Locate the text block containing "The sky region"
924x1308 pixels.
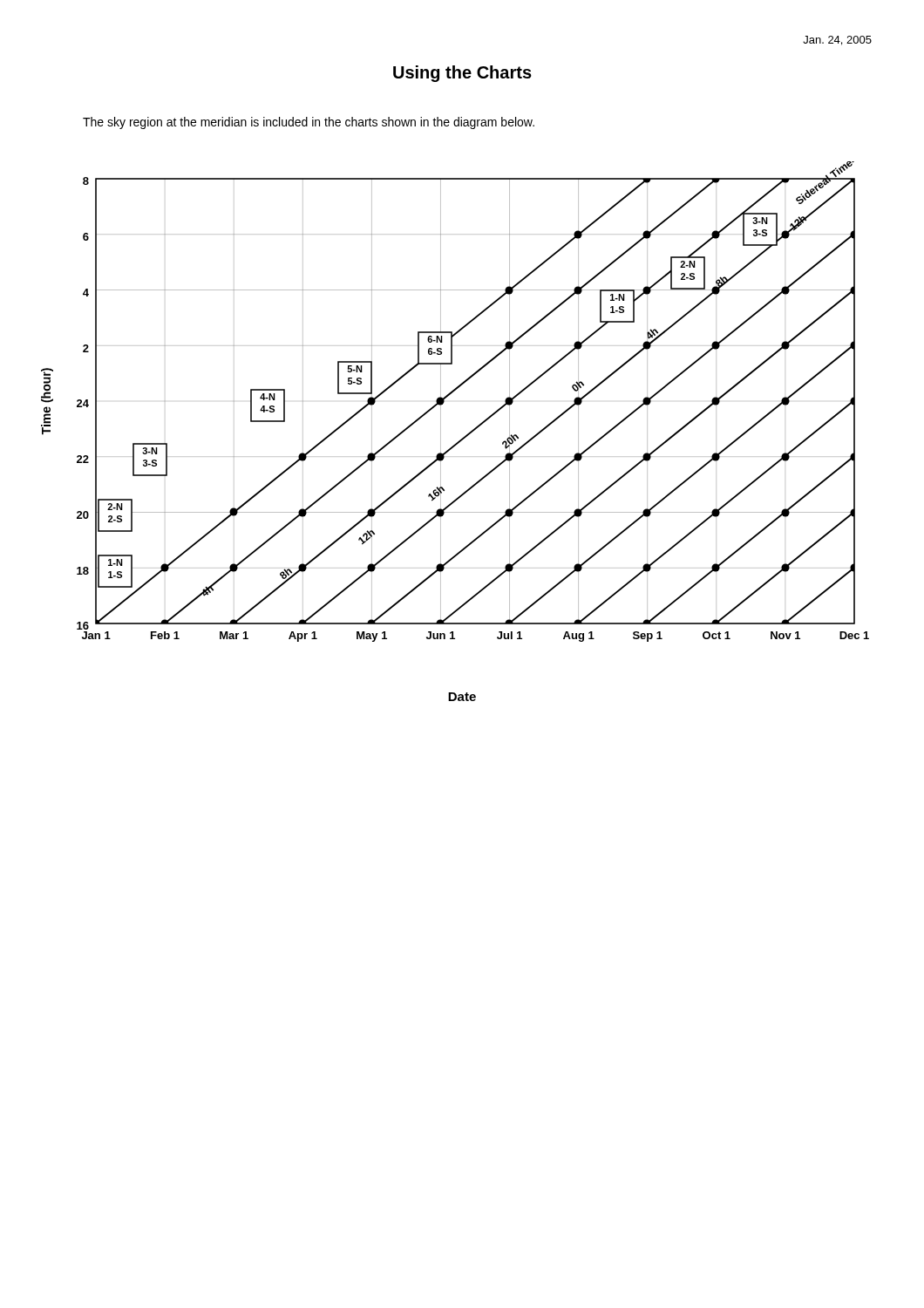(x=309, y=122)
